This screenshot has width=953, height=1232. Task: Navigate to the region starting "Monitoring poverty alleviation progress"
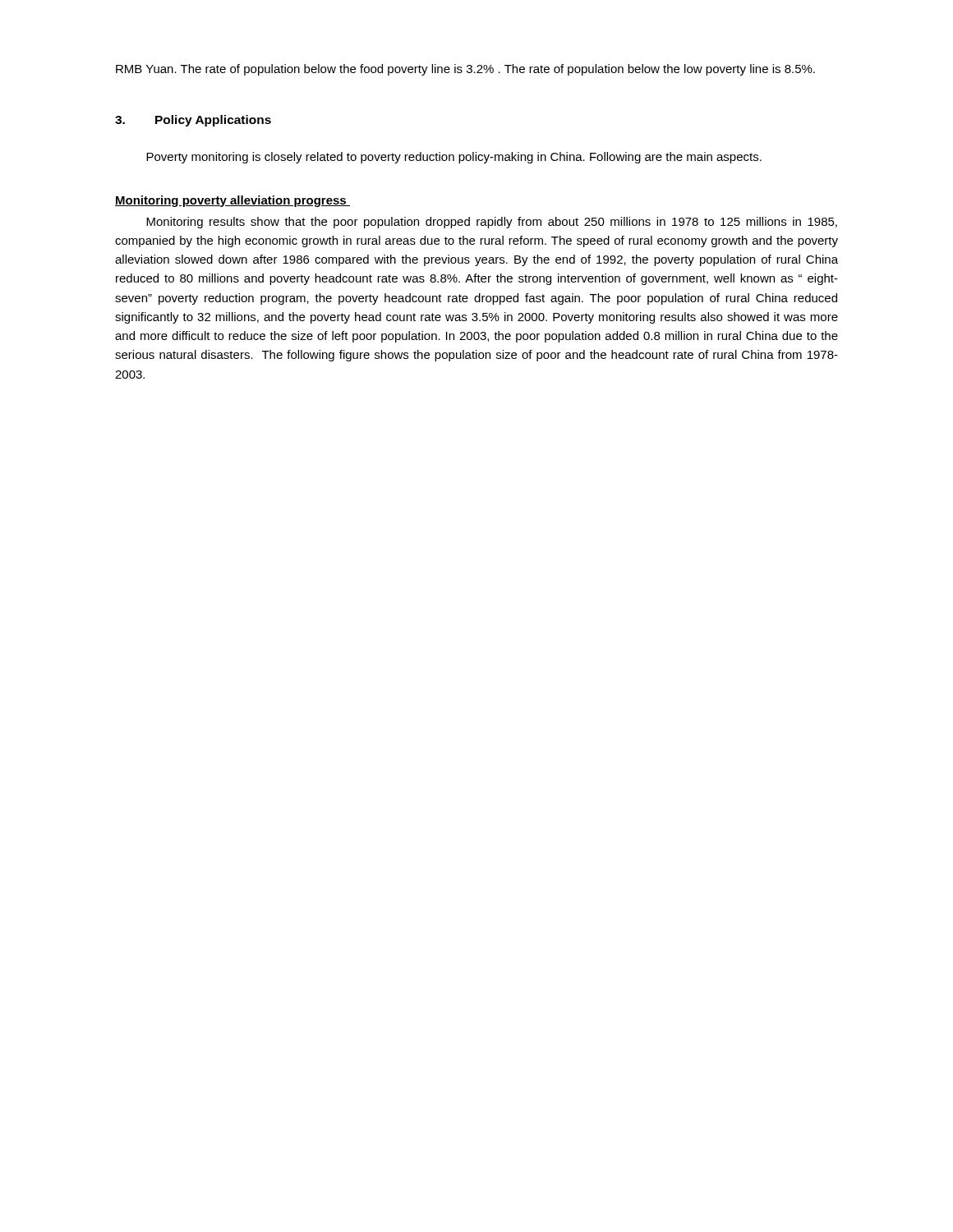[232, 200]
